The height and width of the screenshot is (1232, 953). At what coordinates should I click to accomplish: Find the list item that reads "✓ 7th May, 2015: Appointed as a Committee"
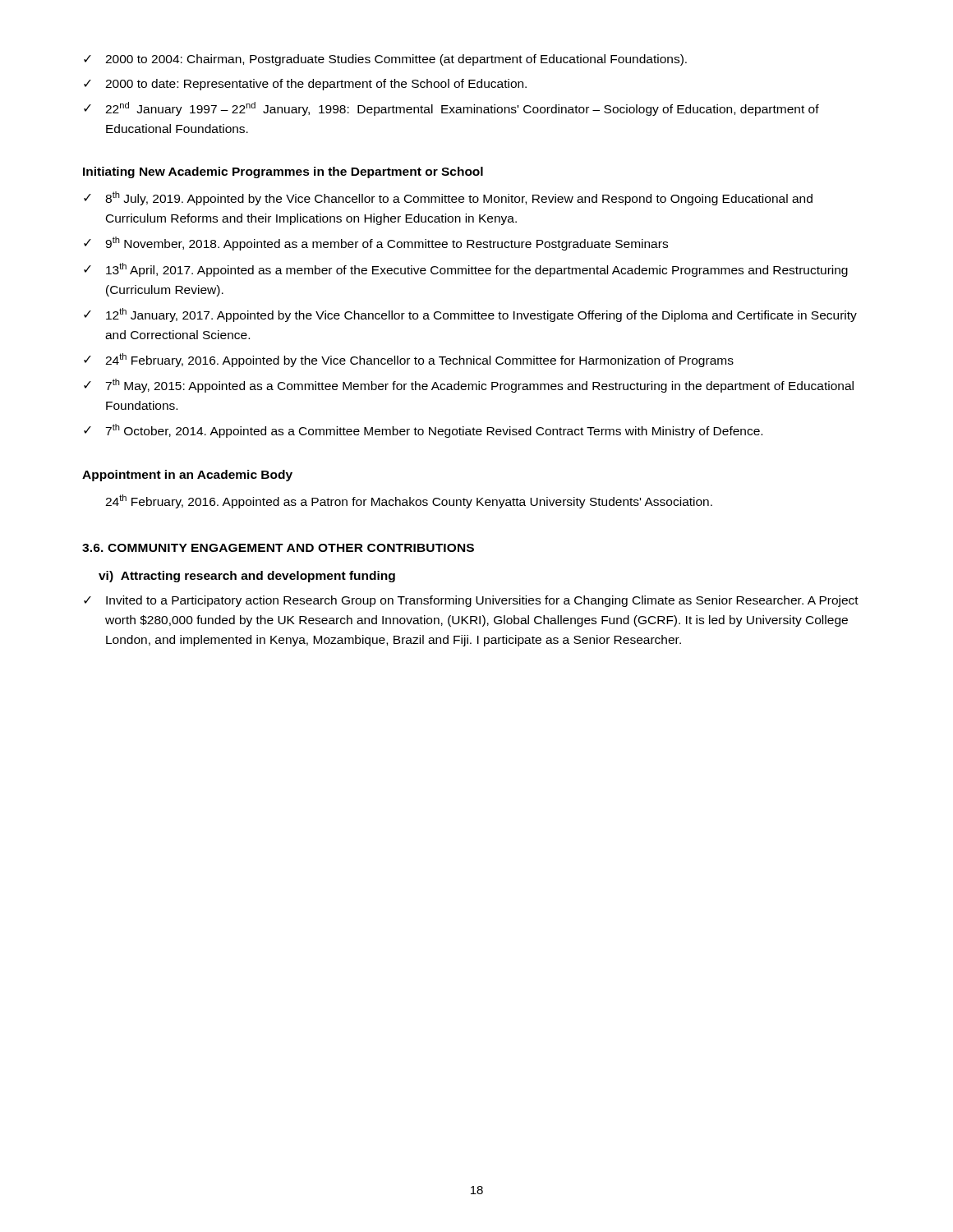(x=472, y=396)
